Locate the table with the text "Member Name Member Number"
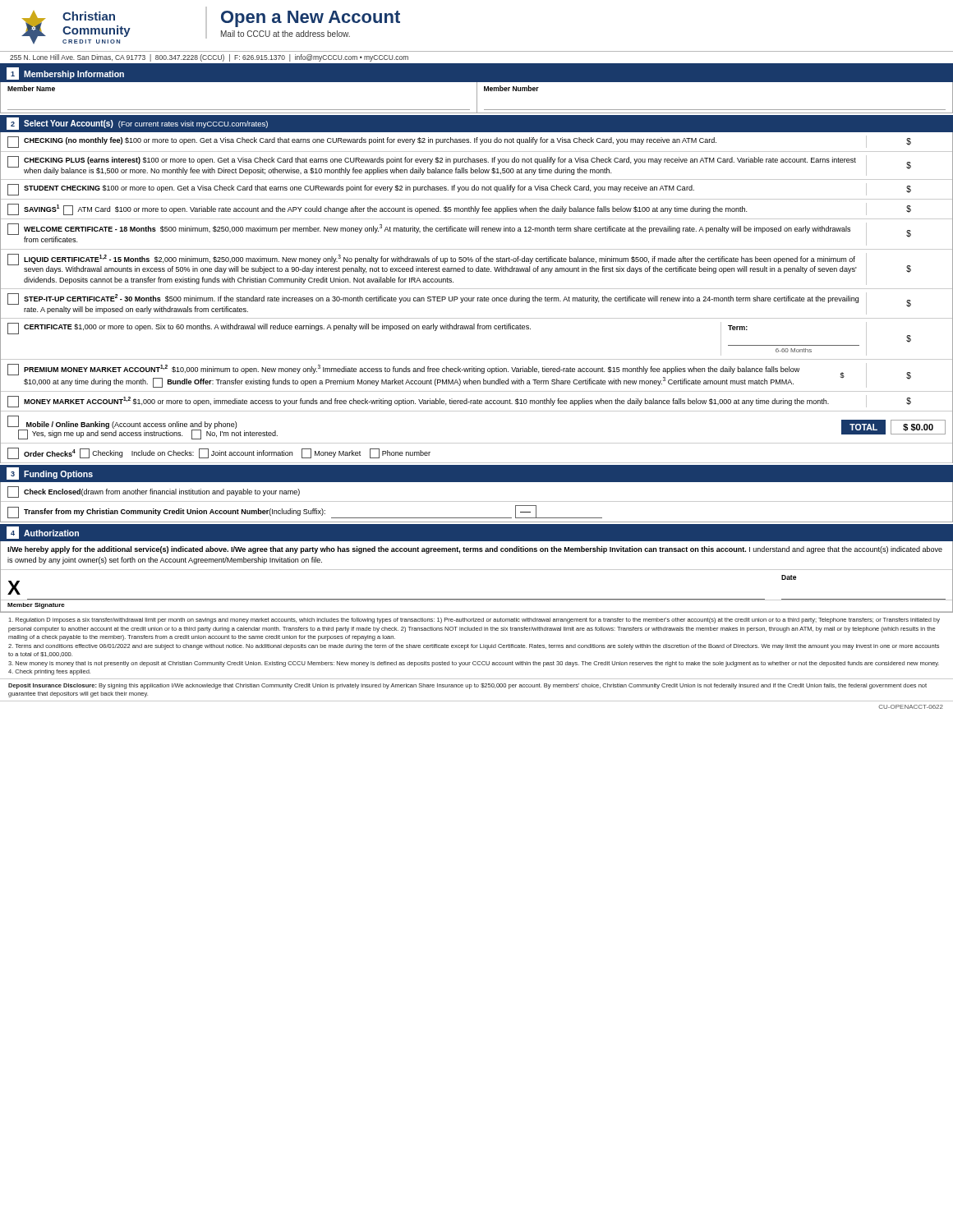Viewport: 953px width, 1232px height. click(476, 98)
